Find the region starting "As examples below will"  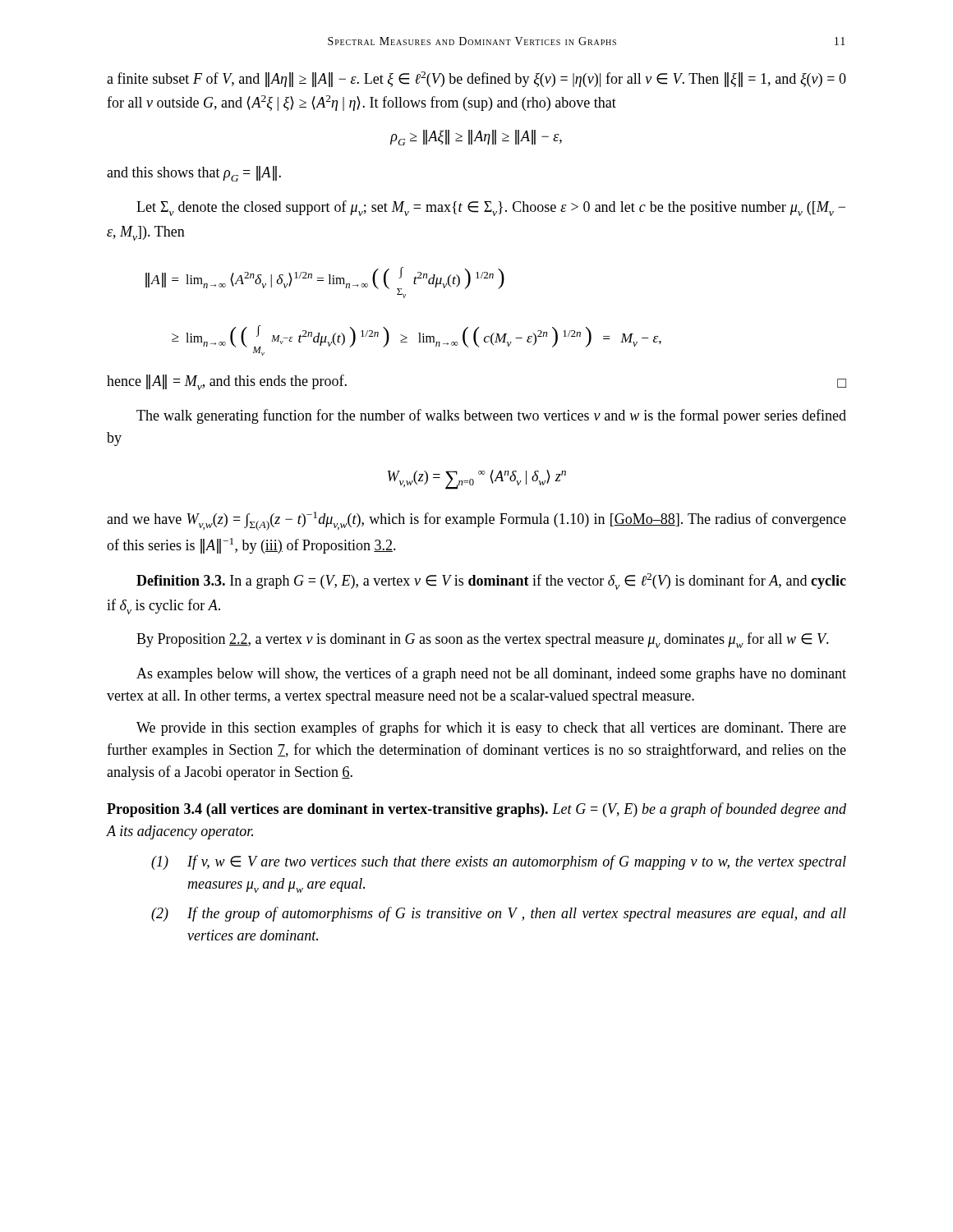pyautogui.click(x=476, y=685)
